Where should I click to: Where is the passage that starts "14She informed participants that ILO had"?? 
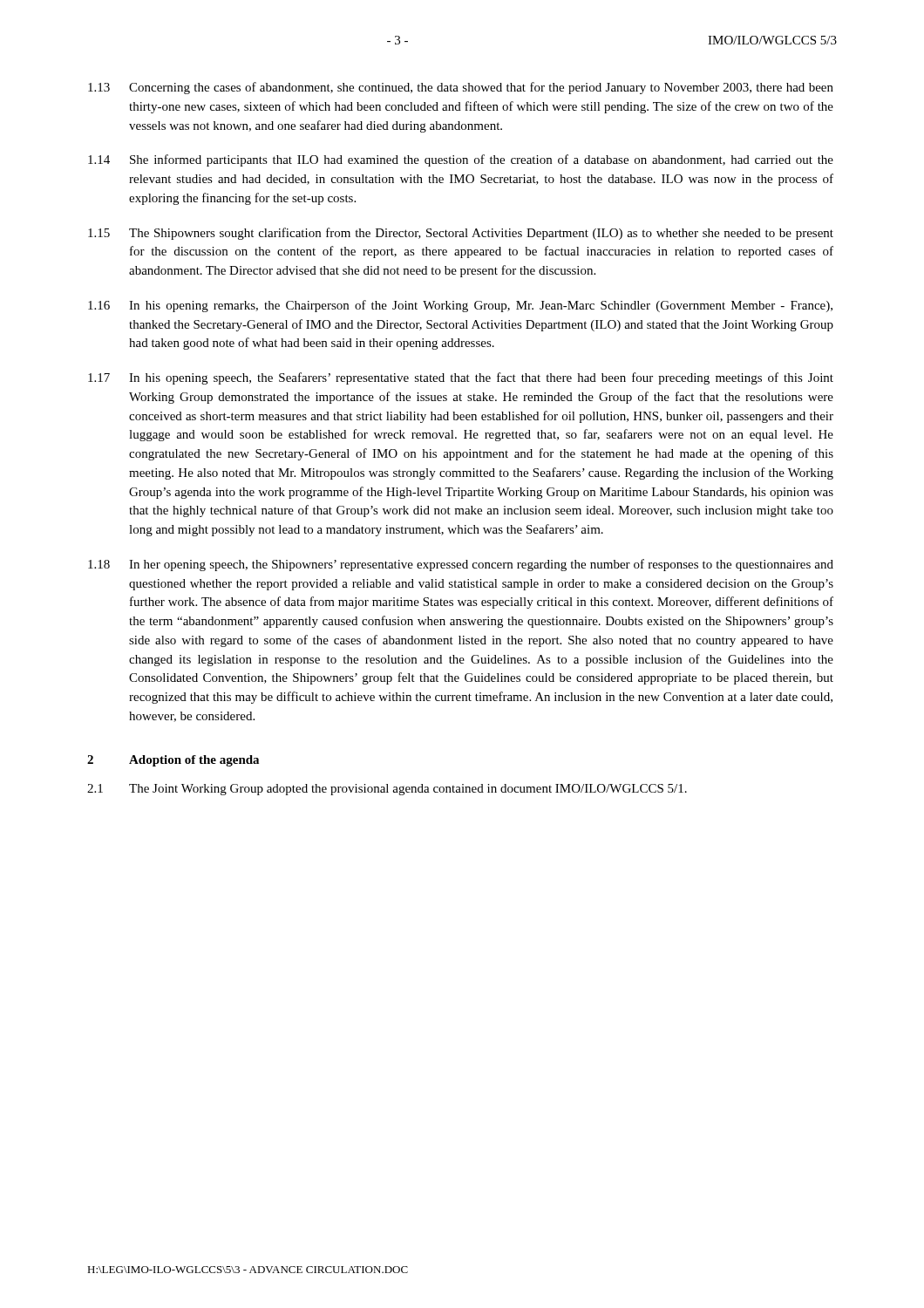460,180
